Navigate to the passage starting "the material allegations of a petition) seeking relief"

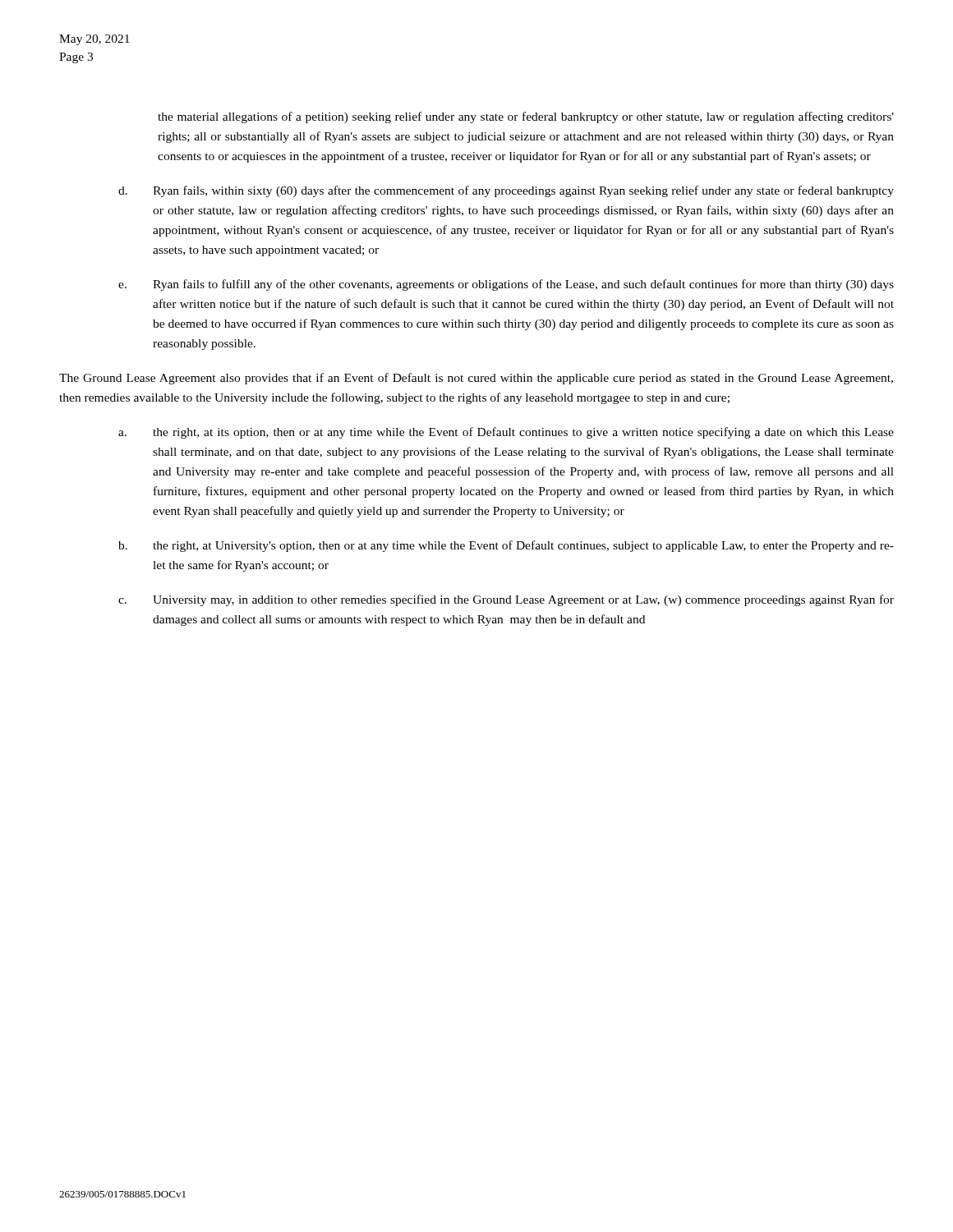[526, 136]
